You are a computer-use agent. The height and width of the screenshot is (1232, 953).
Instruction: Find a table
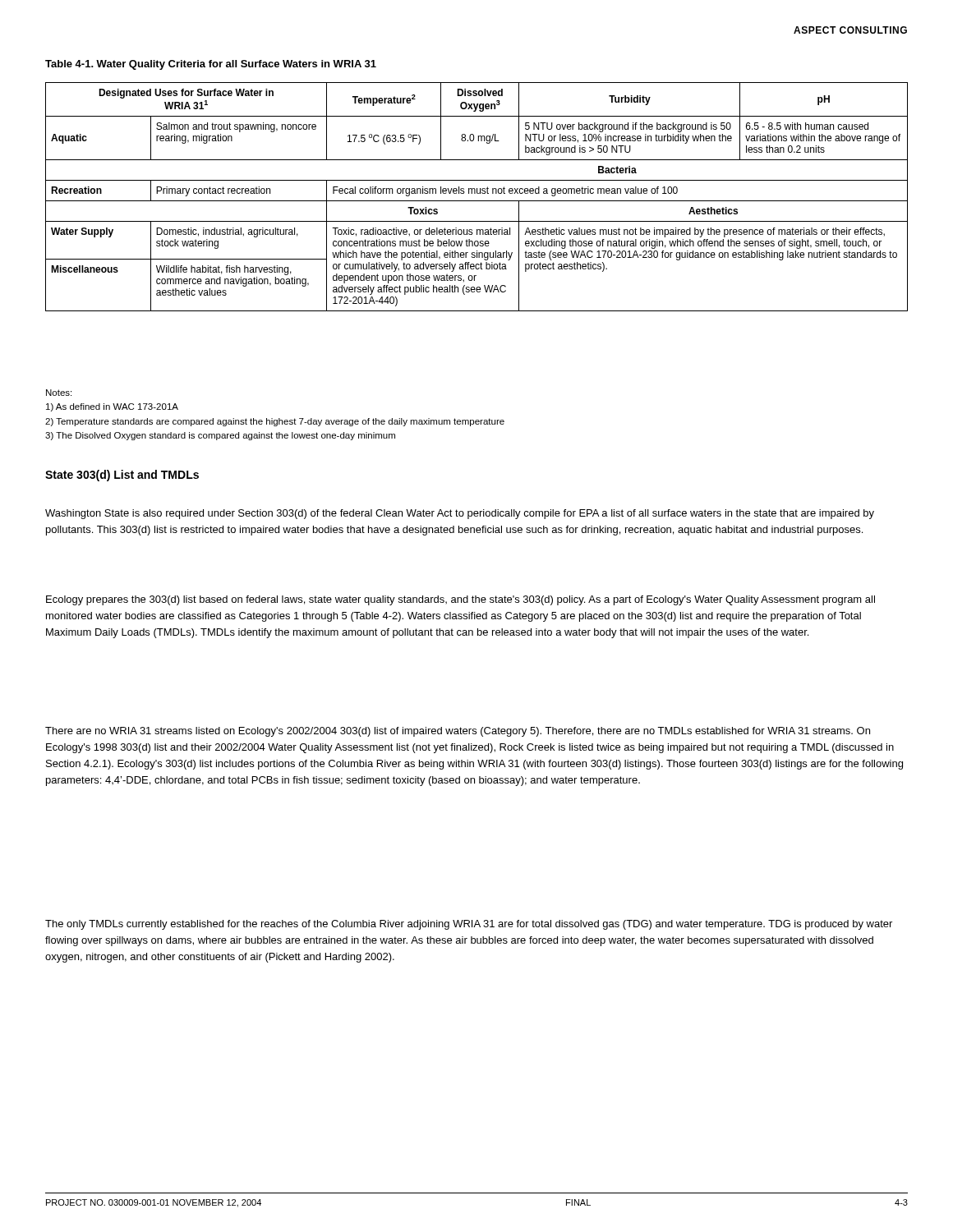pyautogui.click(x=476, y=197)
